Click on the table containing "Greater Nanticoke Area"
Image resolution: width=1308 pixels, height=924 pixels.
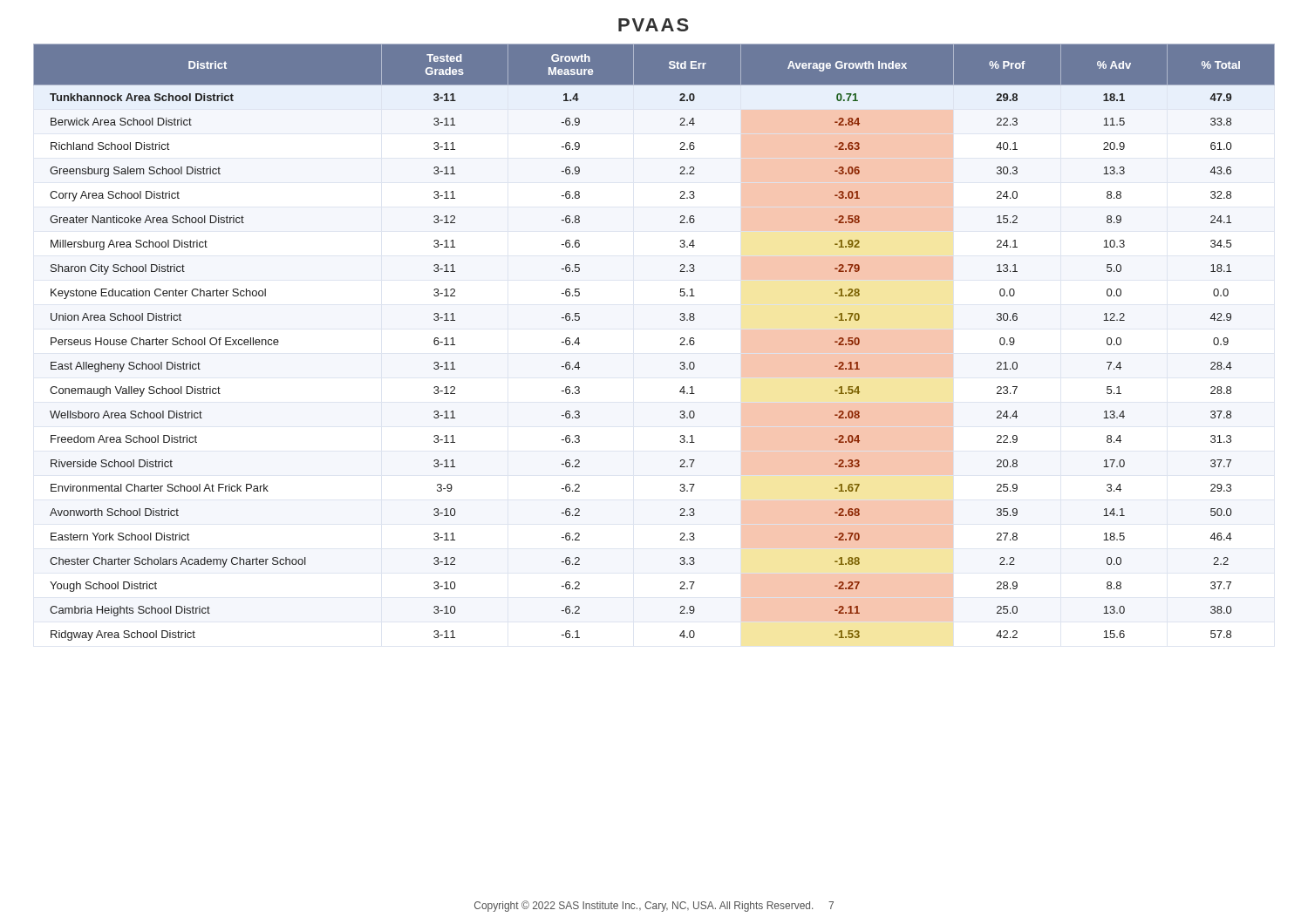tap(654, 345)
